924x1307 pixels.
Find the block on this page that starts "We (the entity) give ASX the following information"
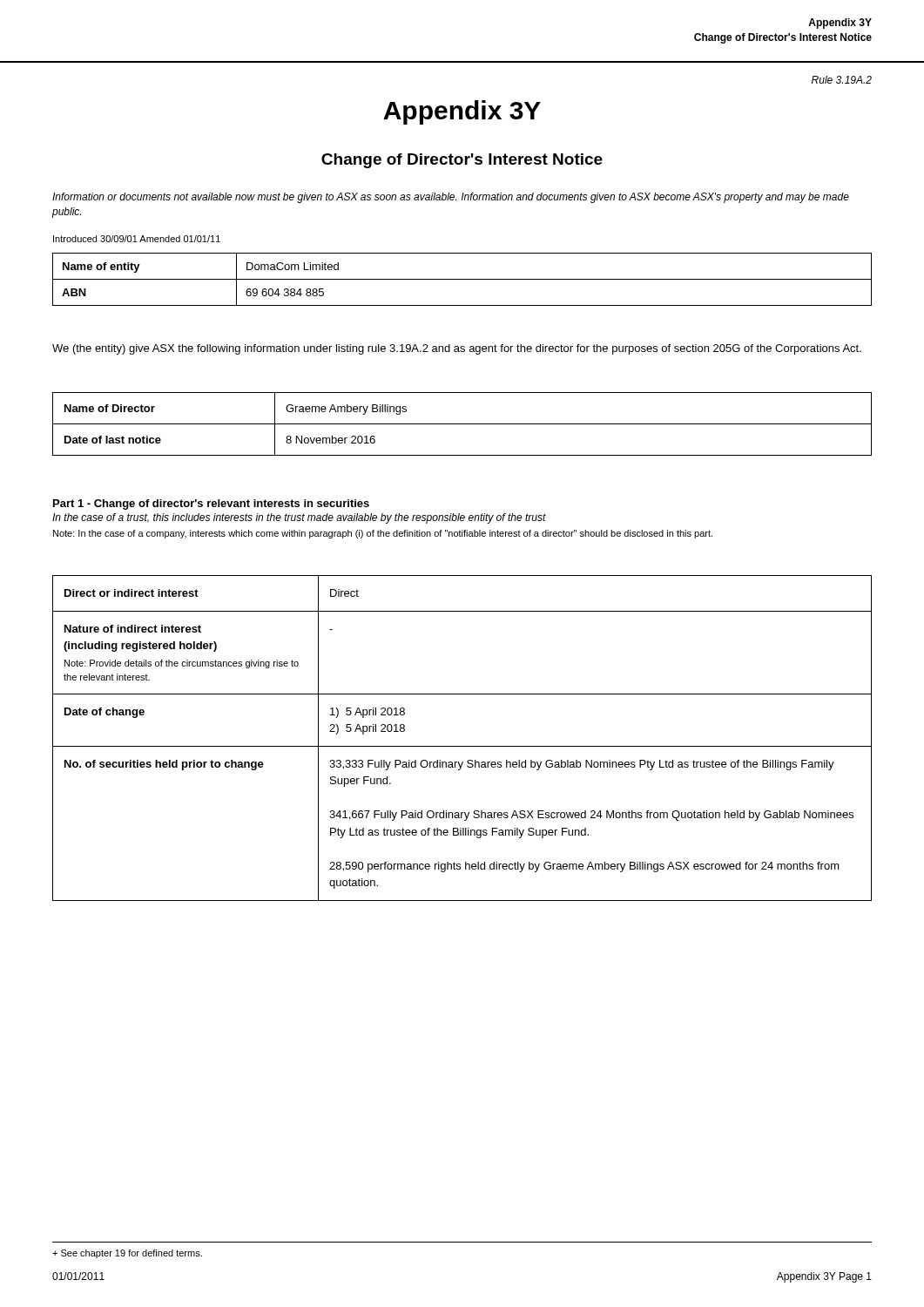pyautogui.click(x=457, y=348)
